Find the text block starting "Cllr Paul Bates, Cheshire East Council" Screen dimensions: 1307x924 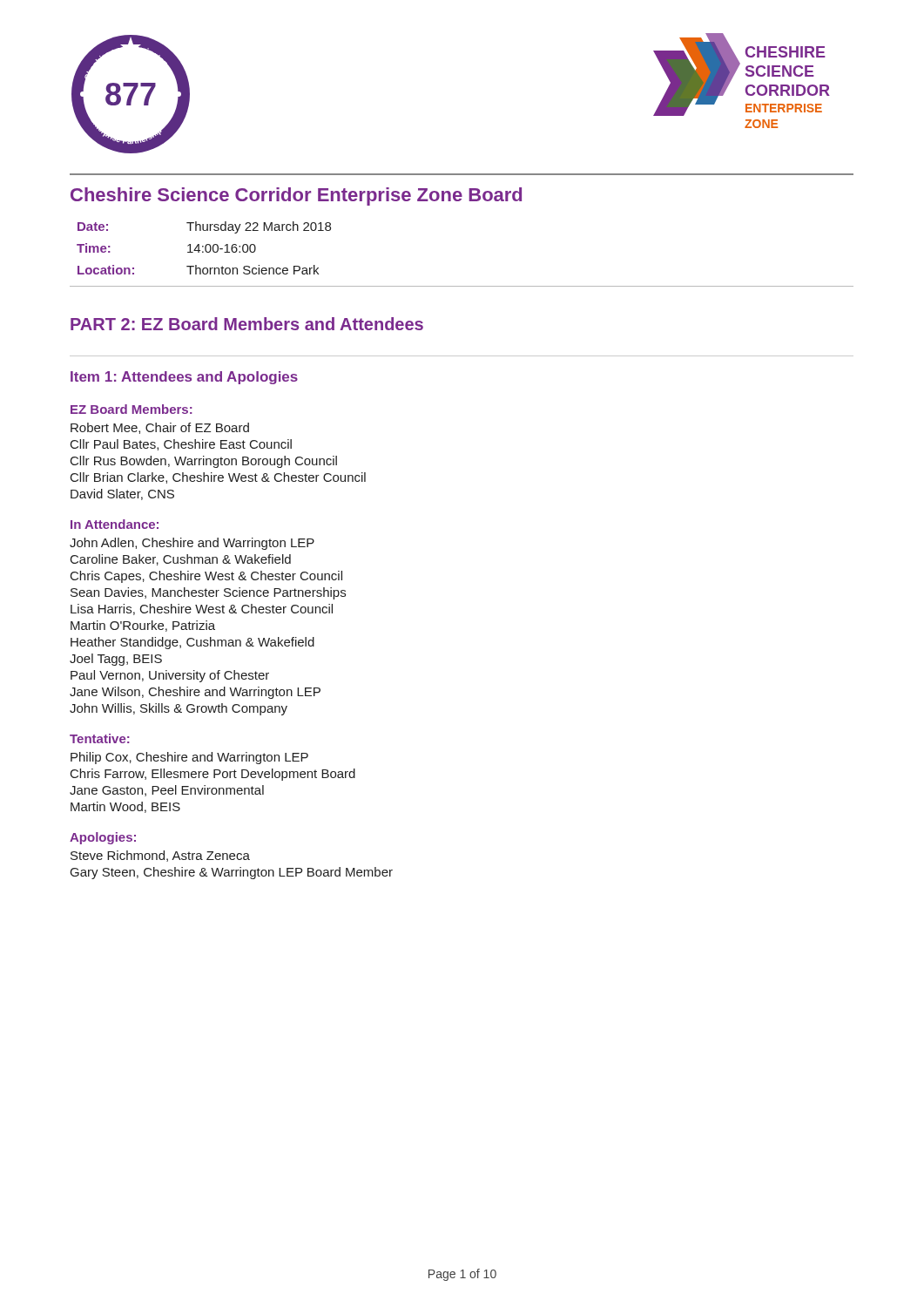click(181, 444)
